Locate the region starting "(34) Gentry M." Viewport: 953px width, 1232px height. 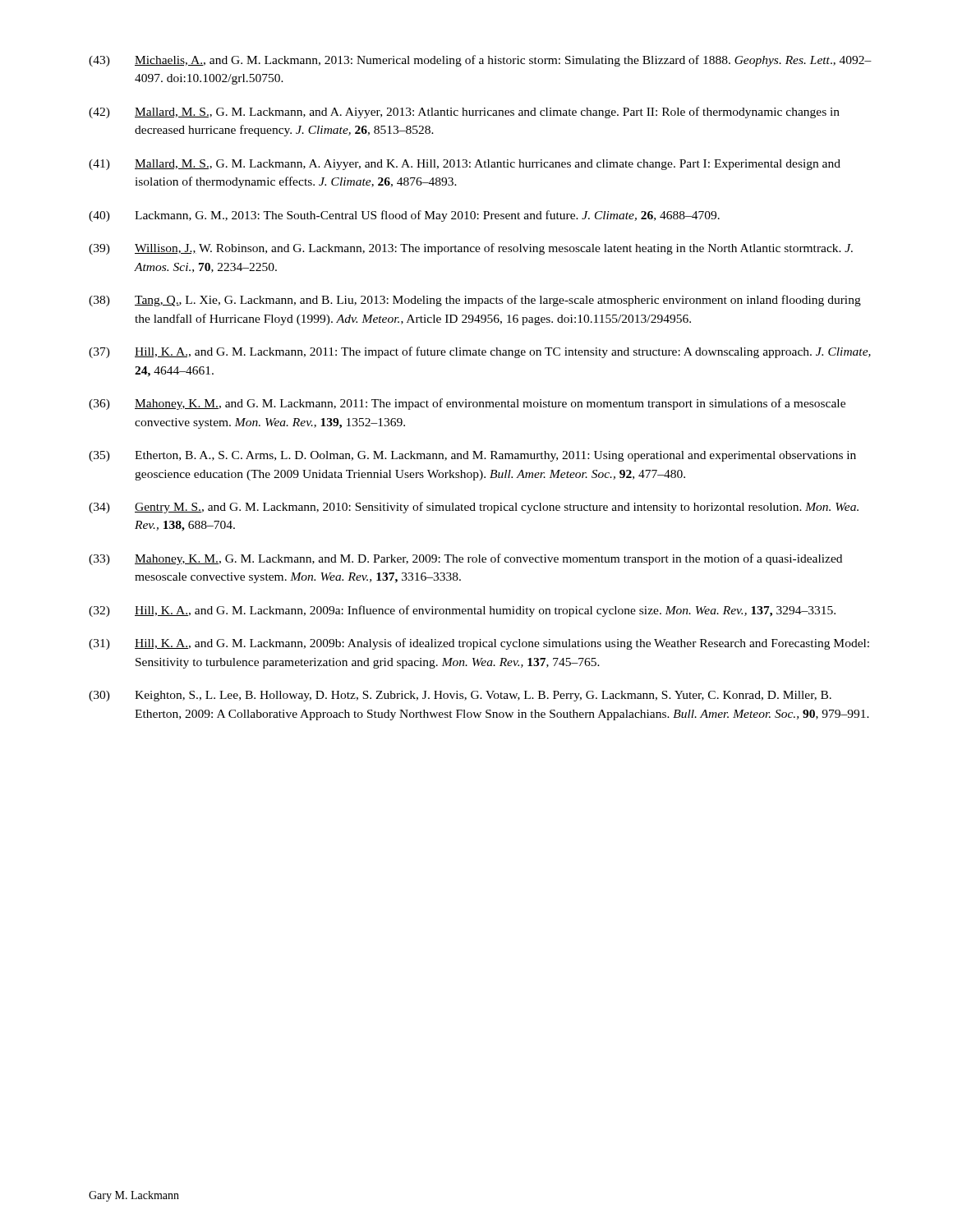click(484, 516)
